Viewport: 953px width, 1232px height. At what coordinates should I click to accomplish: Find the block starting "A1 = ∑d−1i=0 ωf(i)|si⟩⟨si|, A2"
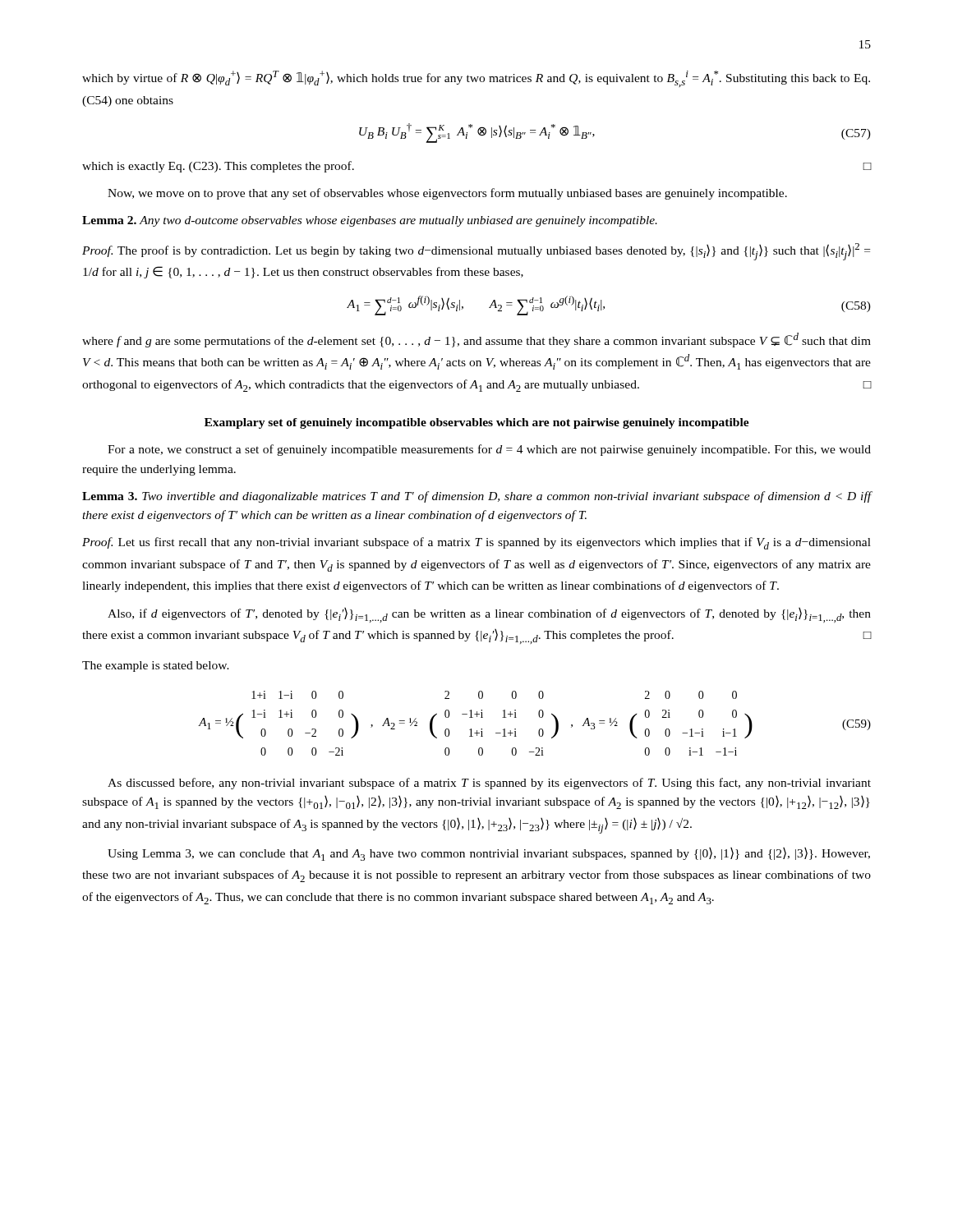[400, 306]
